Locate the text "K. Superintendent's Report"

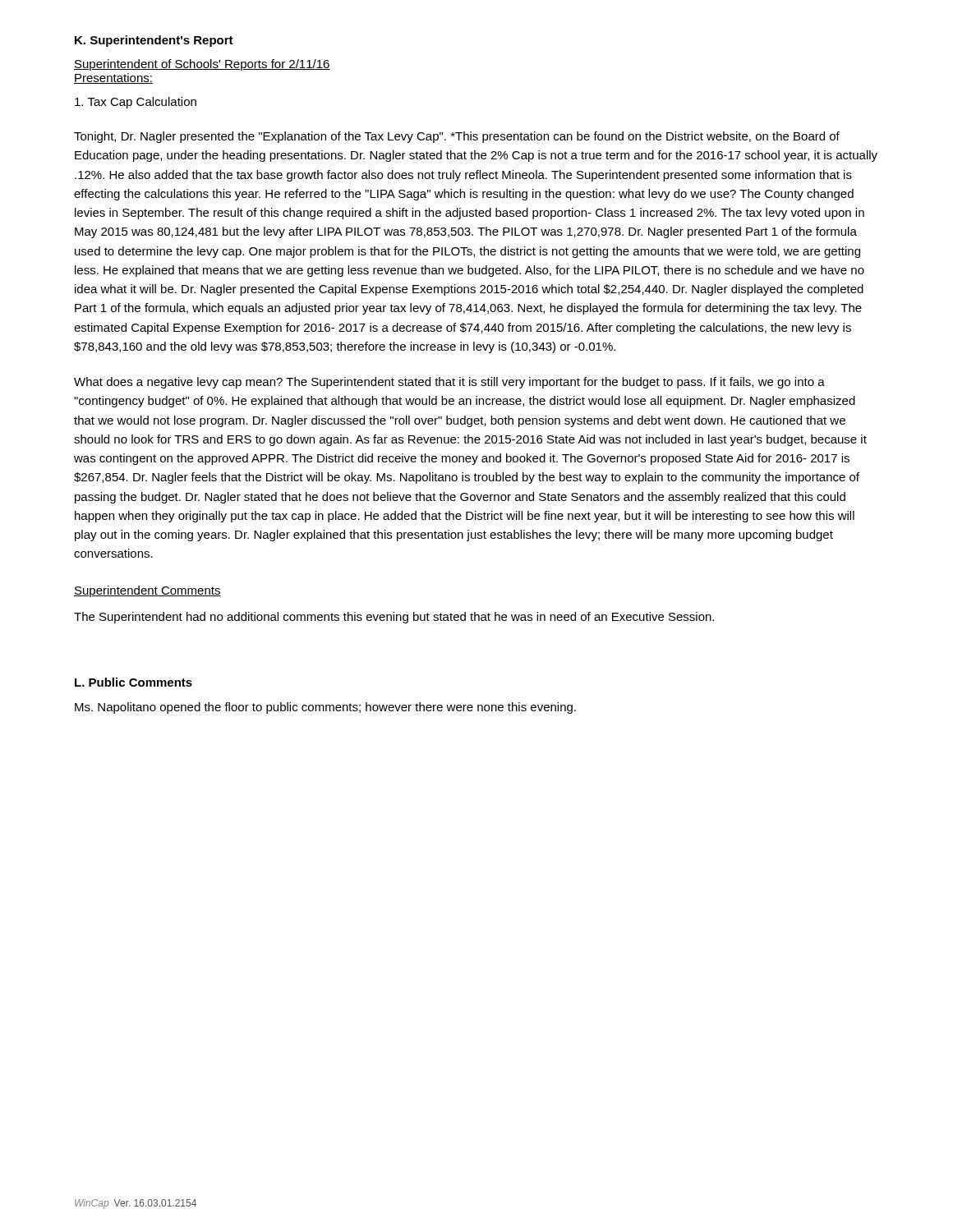153,40
